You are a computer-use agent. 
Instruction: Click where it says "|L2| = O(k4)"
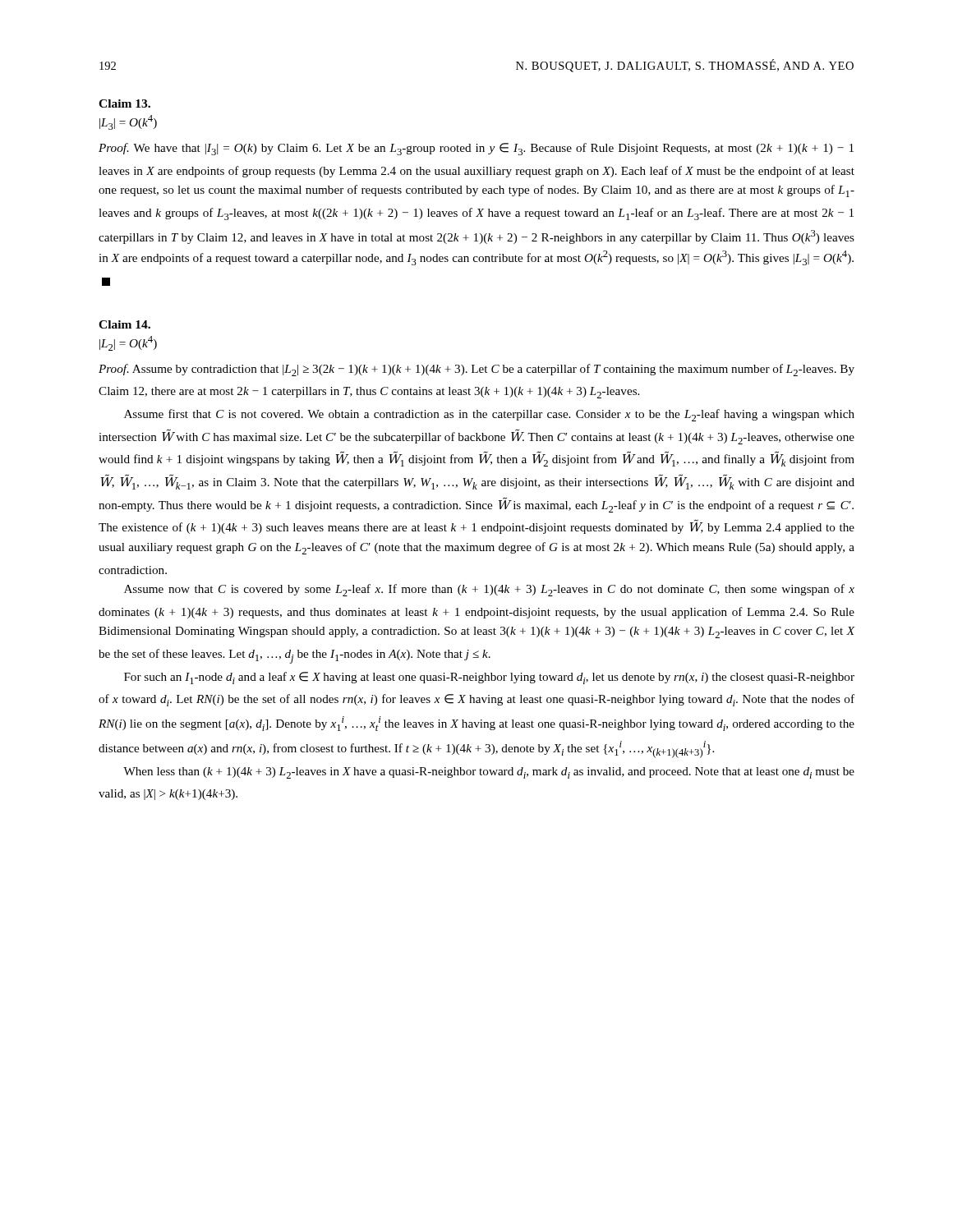128,343
